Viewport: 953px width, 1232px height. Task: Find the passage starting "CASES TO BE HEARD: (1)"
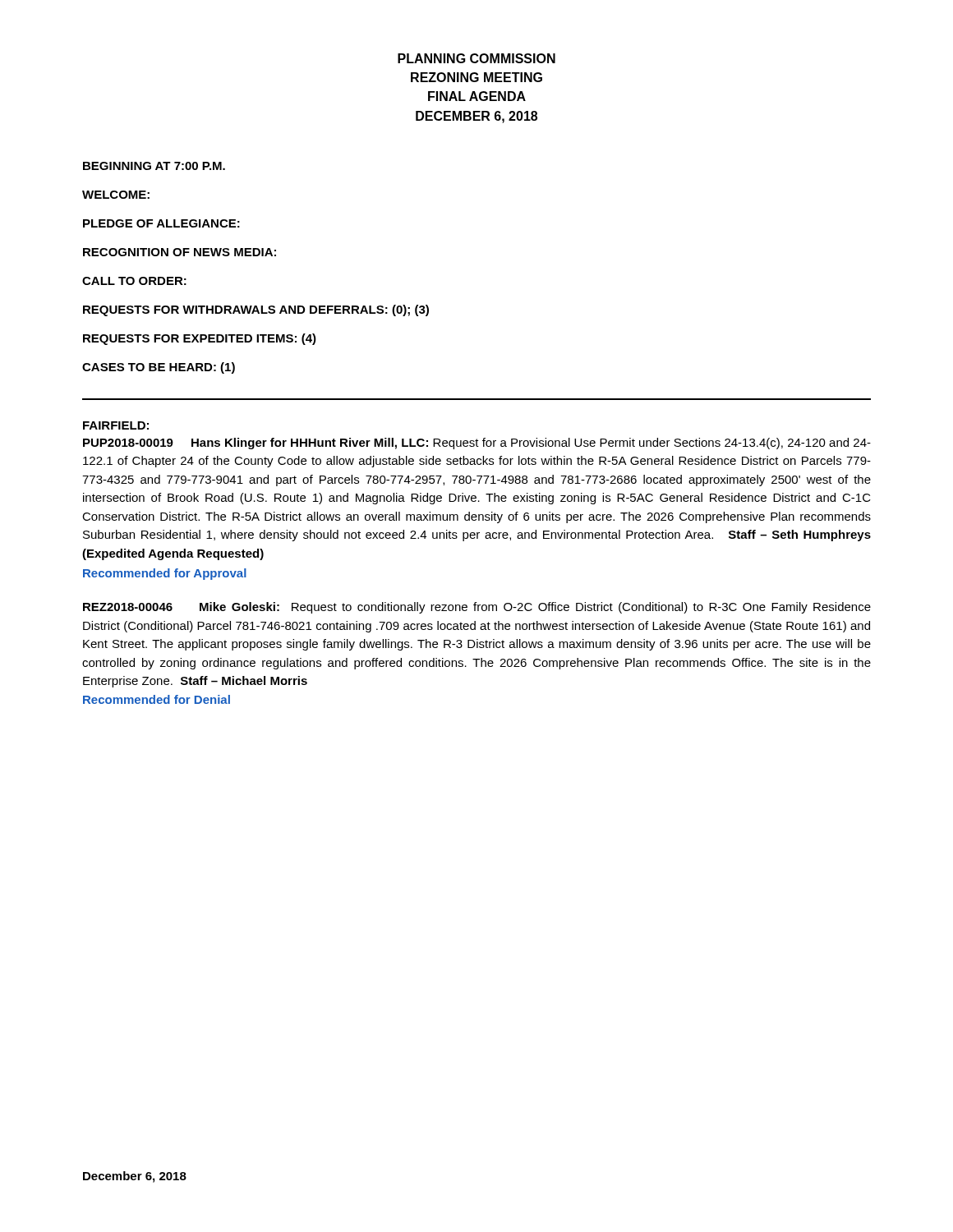(x=159, y=368)
